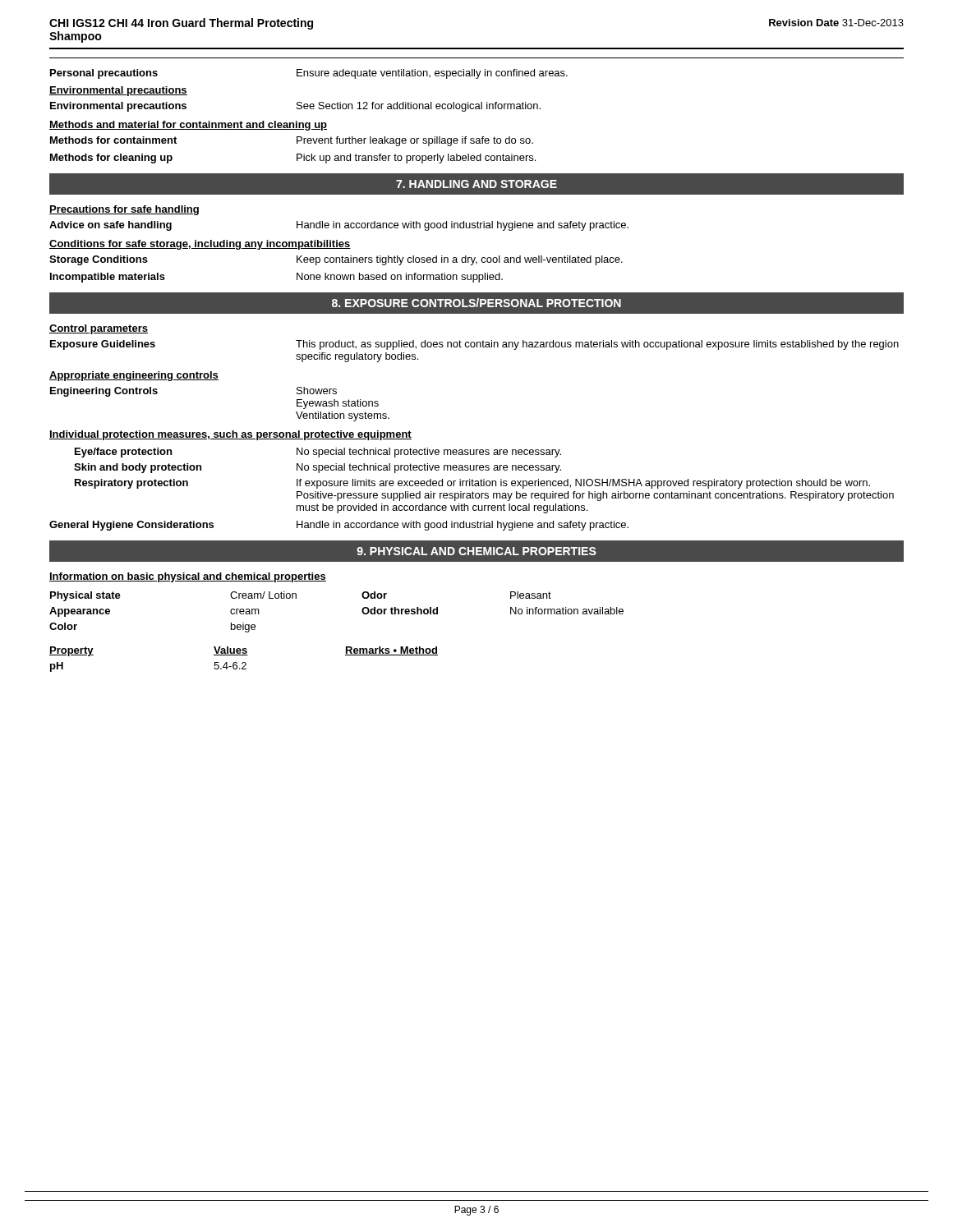953x1232 pixels.
Task: Locate the section header that reads "9. PHYSICAL AND CHEMICAL PROPERTIES"
Action: (476, 551)
